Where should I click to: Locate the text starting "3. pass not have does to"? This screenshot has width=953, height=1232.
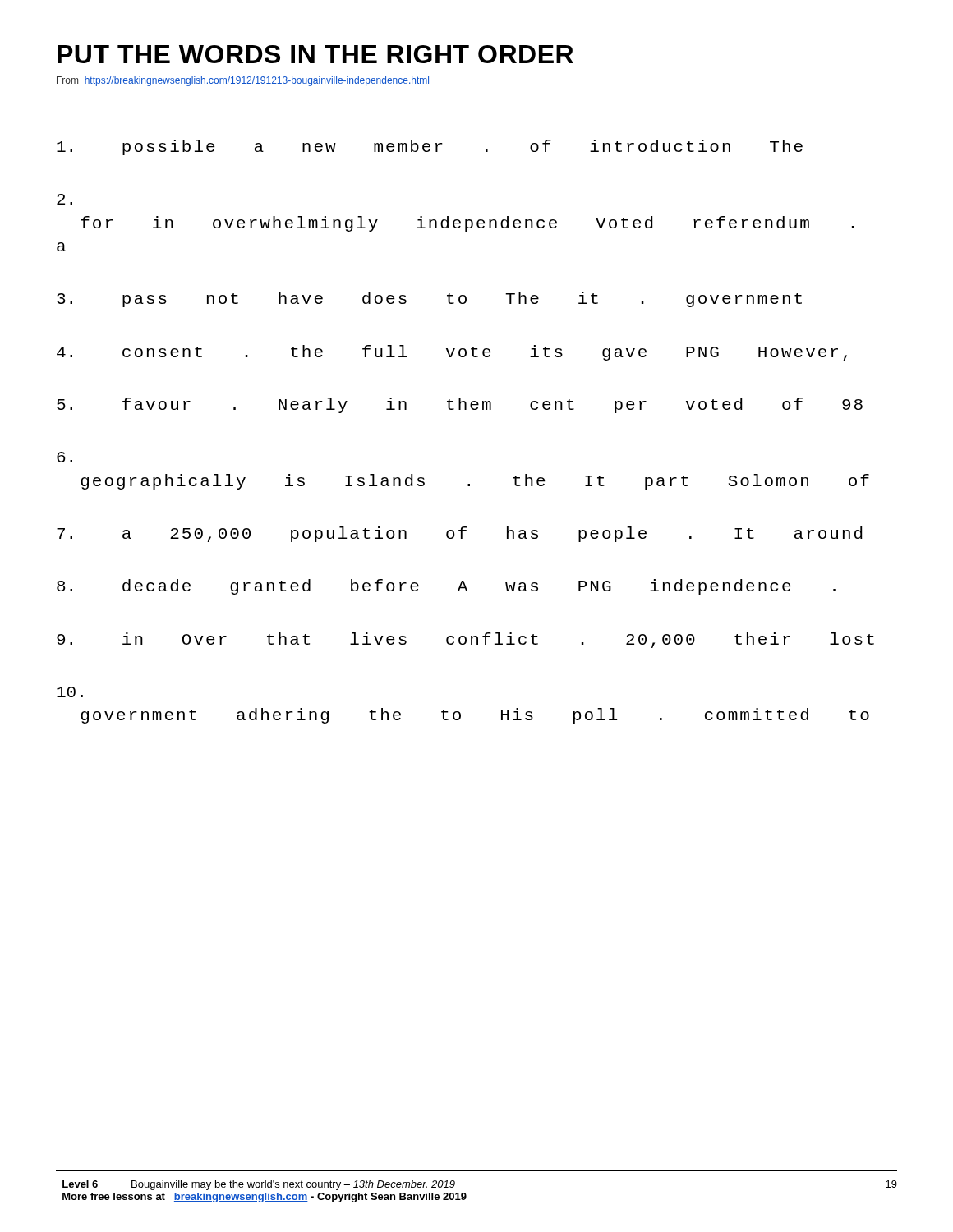[x=139, y=299]
